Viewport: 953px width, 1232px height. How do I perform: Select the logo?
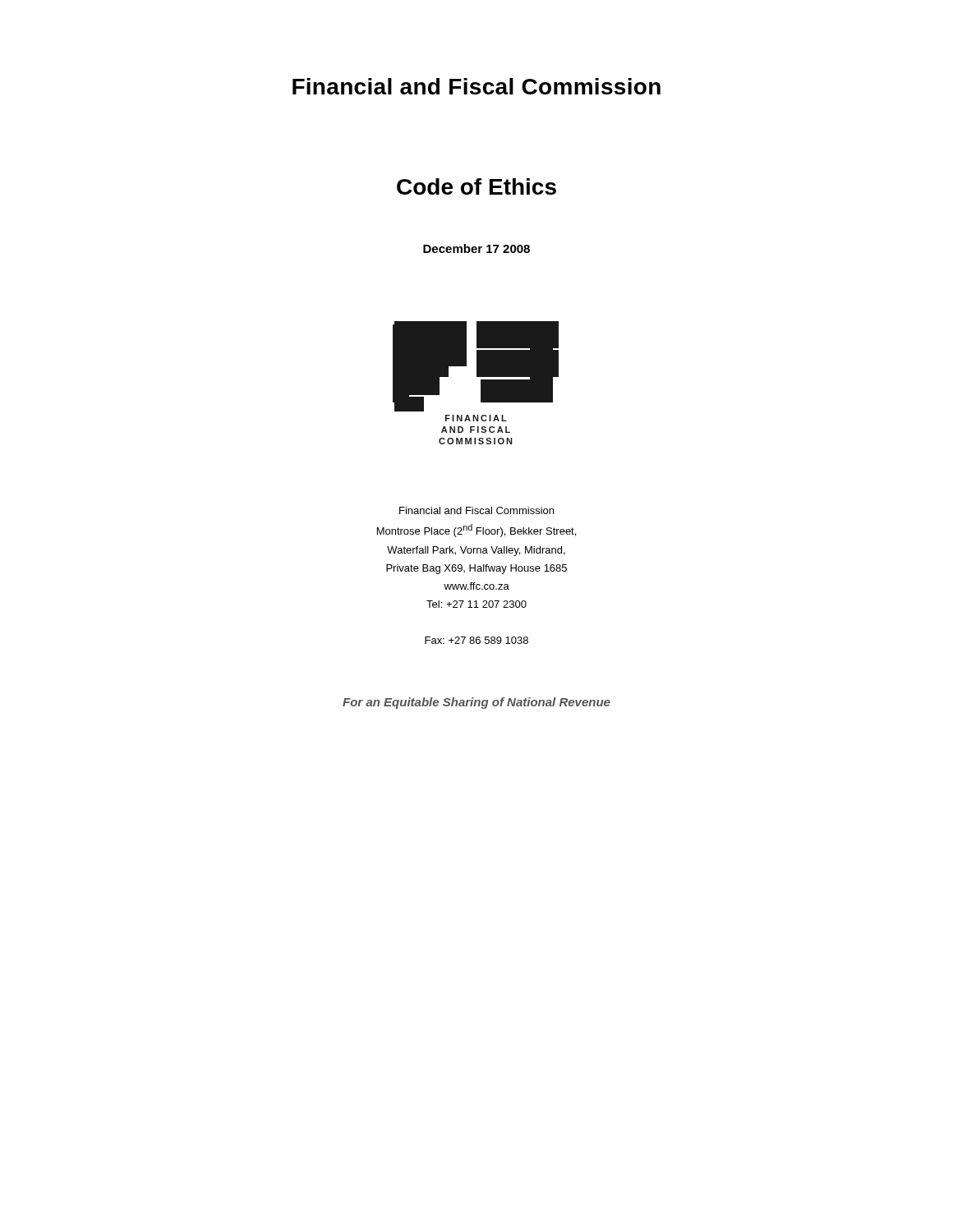tap(476, 387)
